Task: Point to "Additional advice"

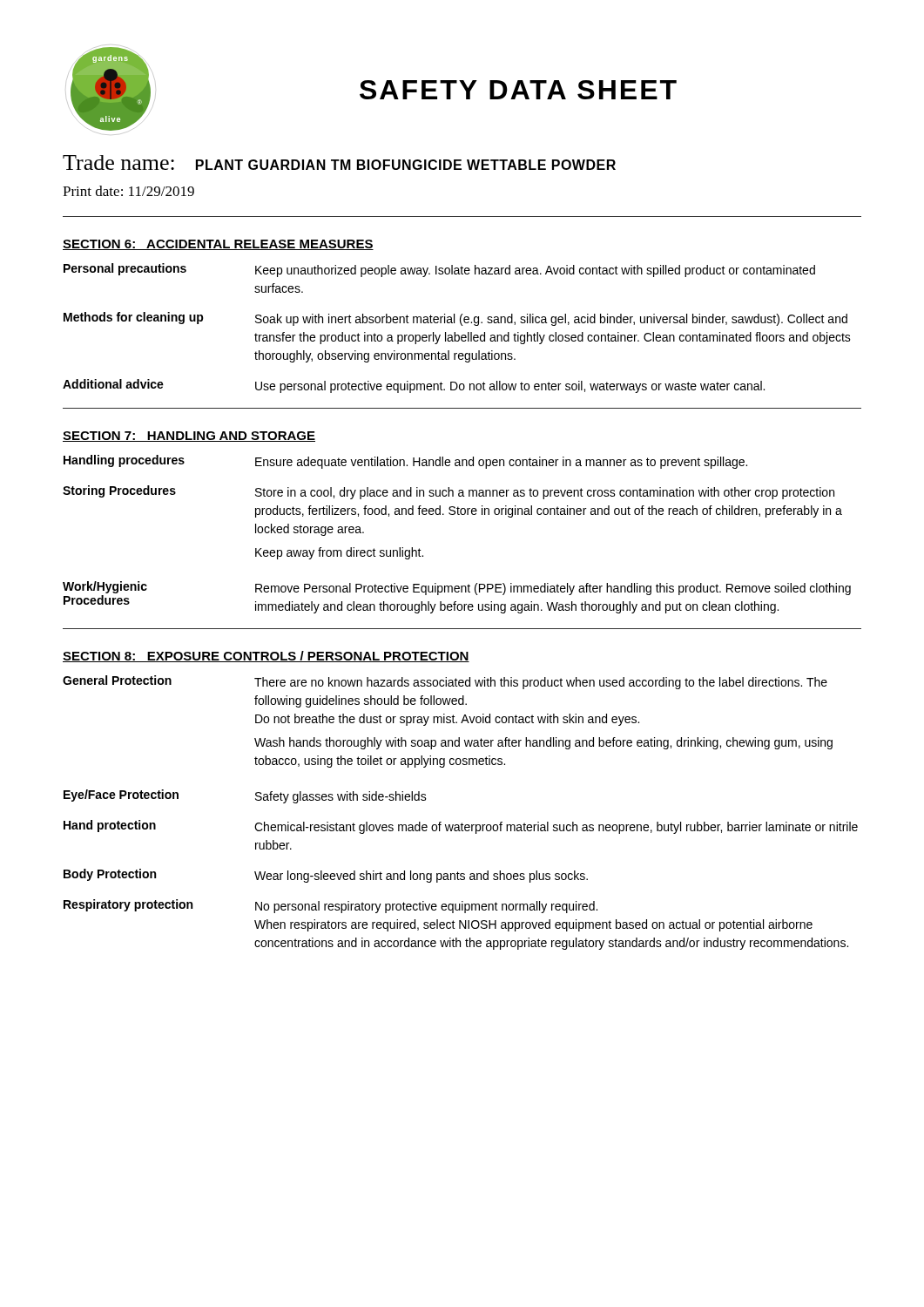Action: click(x=113, y=384)
